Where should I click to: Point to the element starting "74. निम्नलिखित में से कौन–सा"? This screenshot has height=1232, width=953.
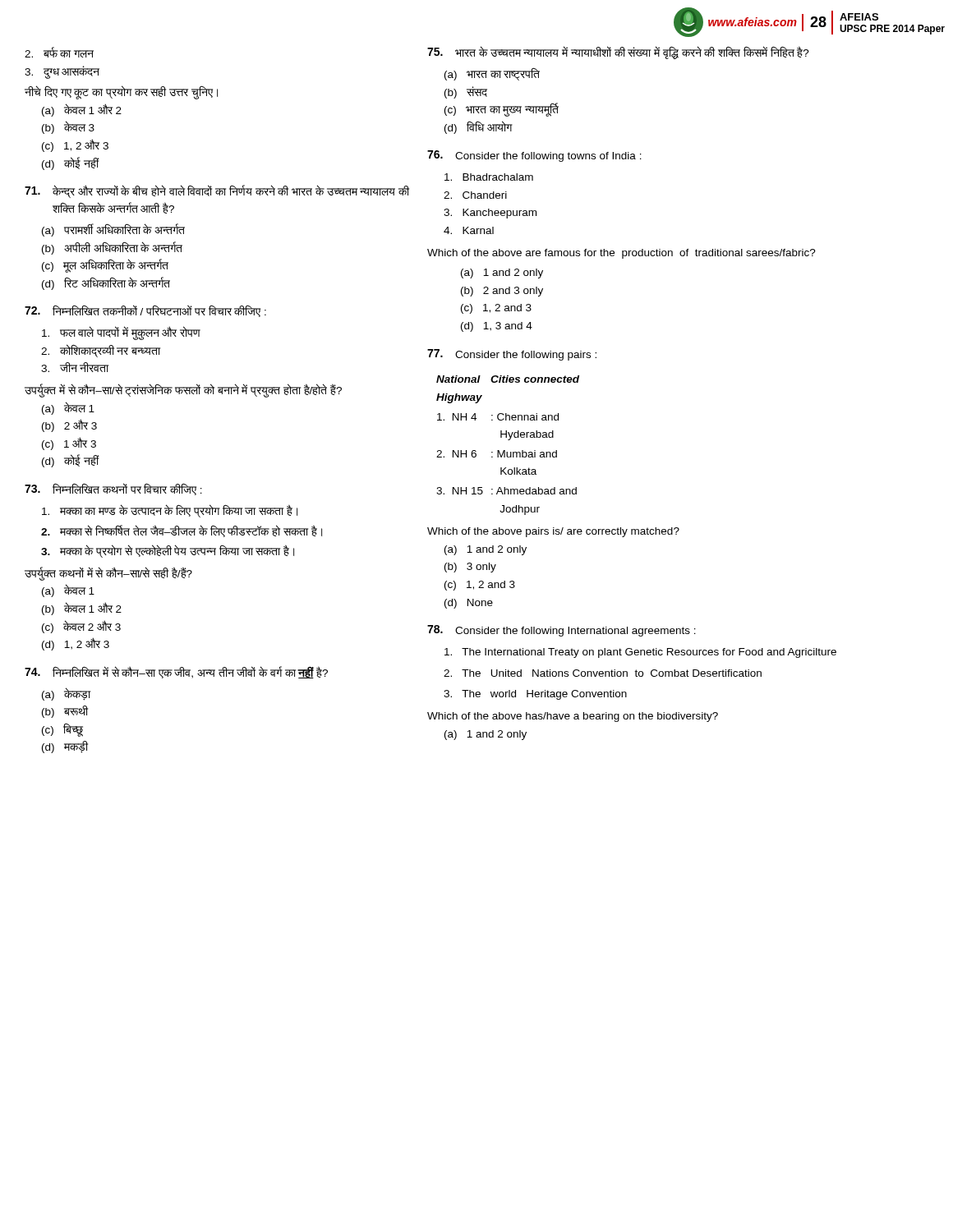pos(176,672)
